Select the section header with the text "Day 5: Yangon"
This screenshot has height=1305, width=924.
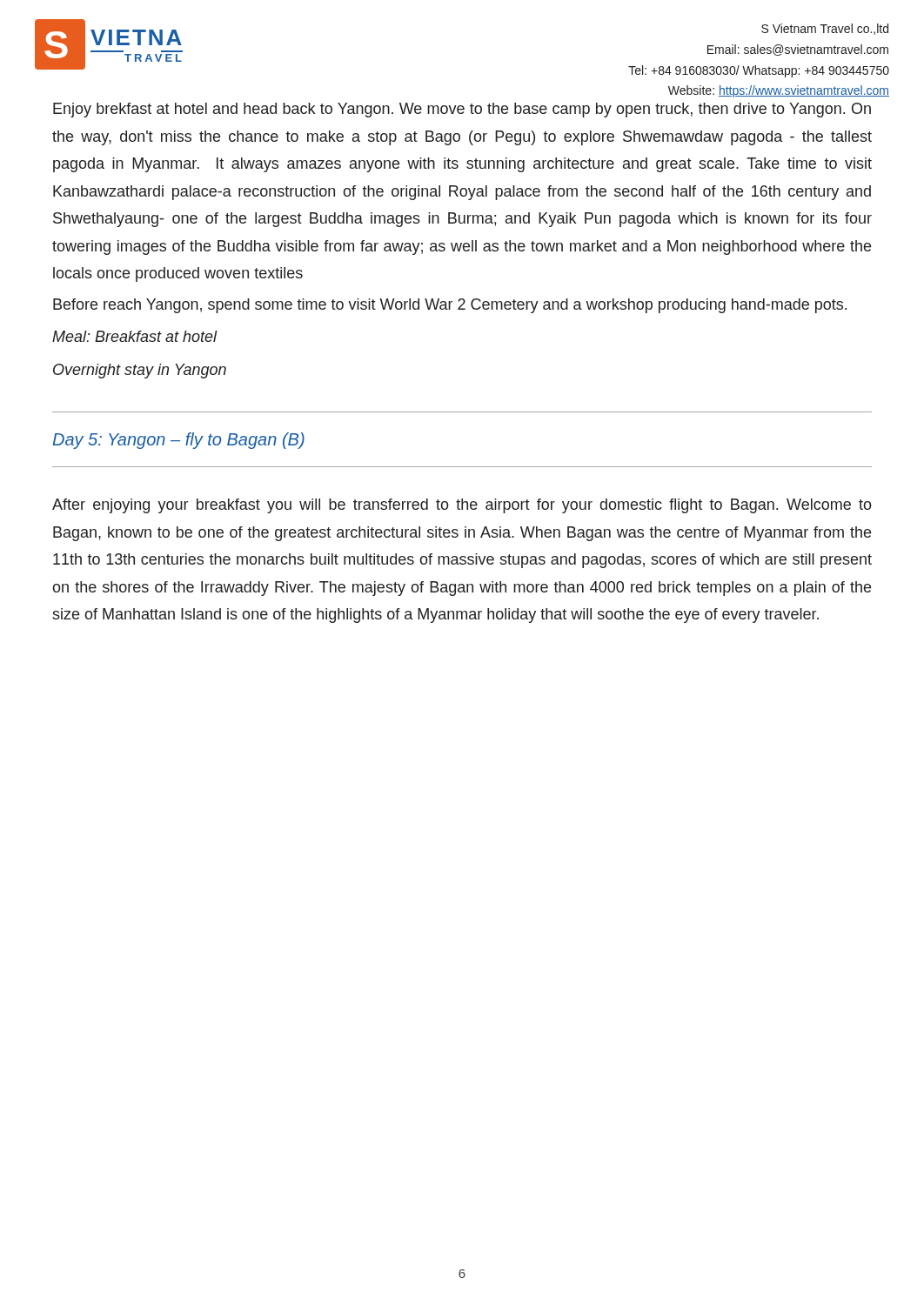click(x=179, y=439)
